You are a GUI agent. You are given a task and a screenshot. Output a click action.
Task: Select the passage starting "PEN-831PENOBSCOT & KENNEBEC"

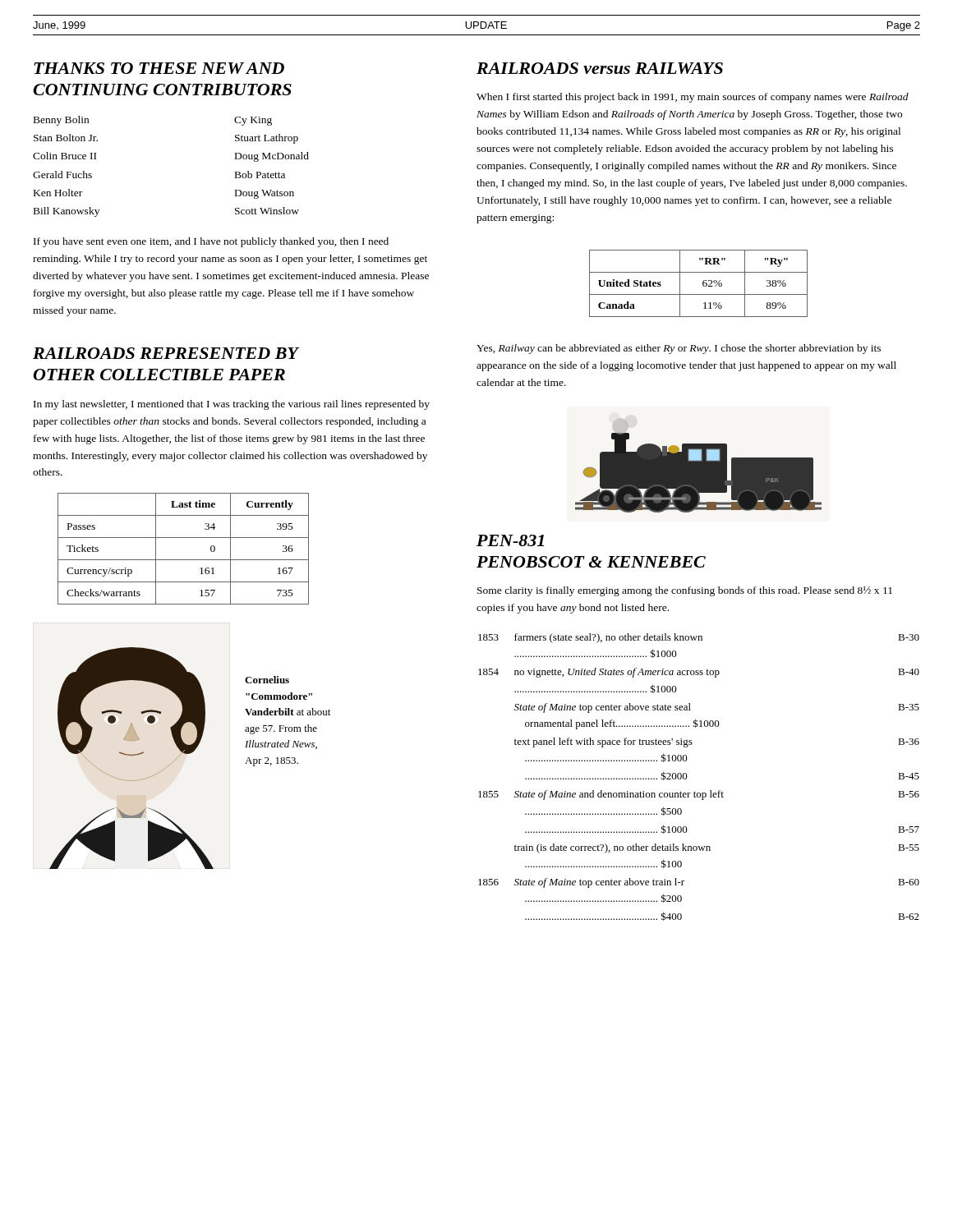[x=591, y=550]
